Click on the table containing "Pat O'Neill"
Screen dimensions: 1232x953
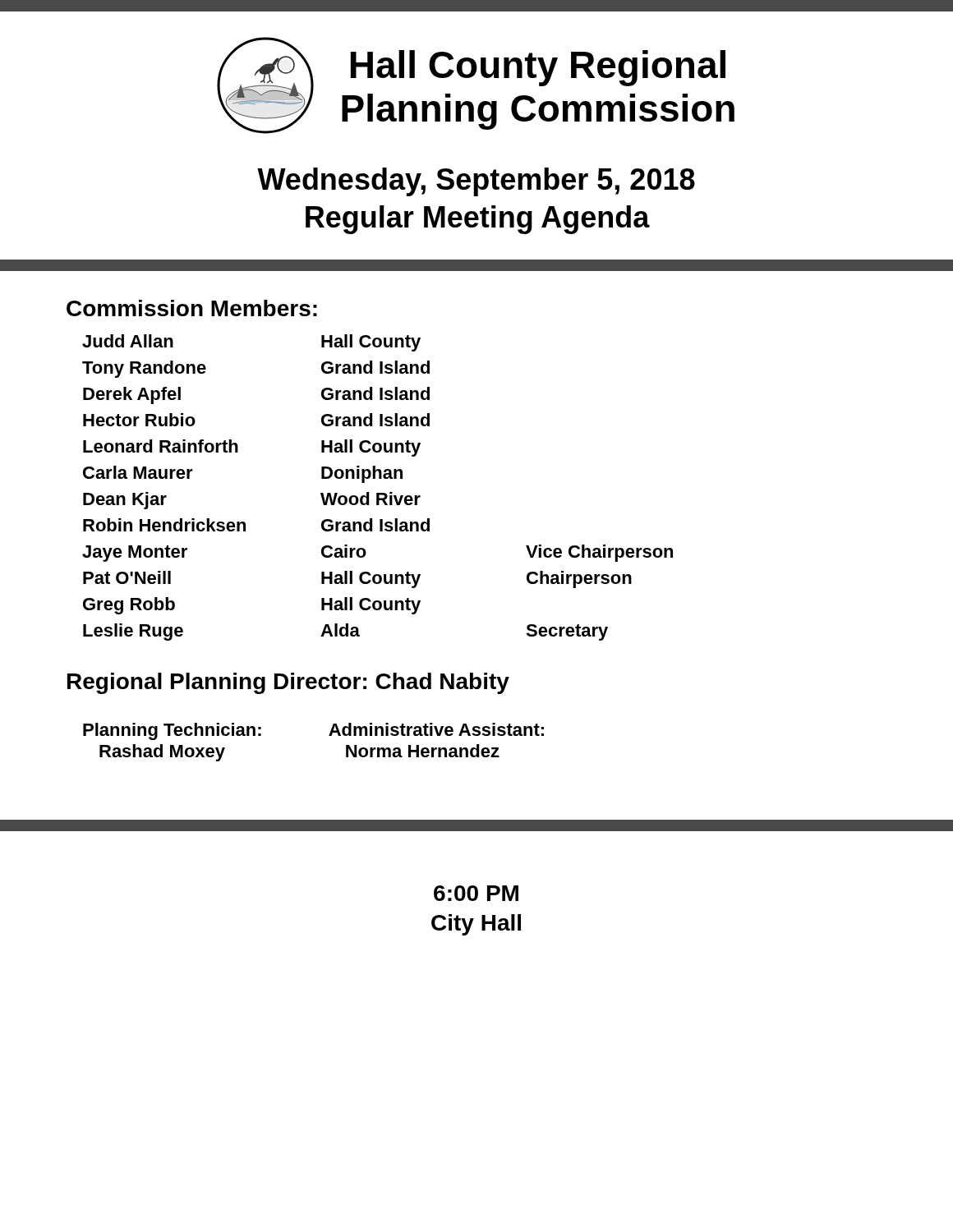pyautogui.click(x=485, y=486)
